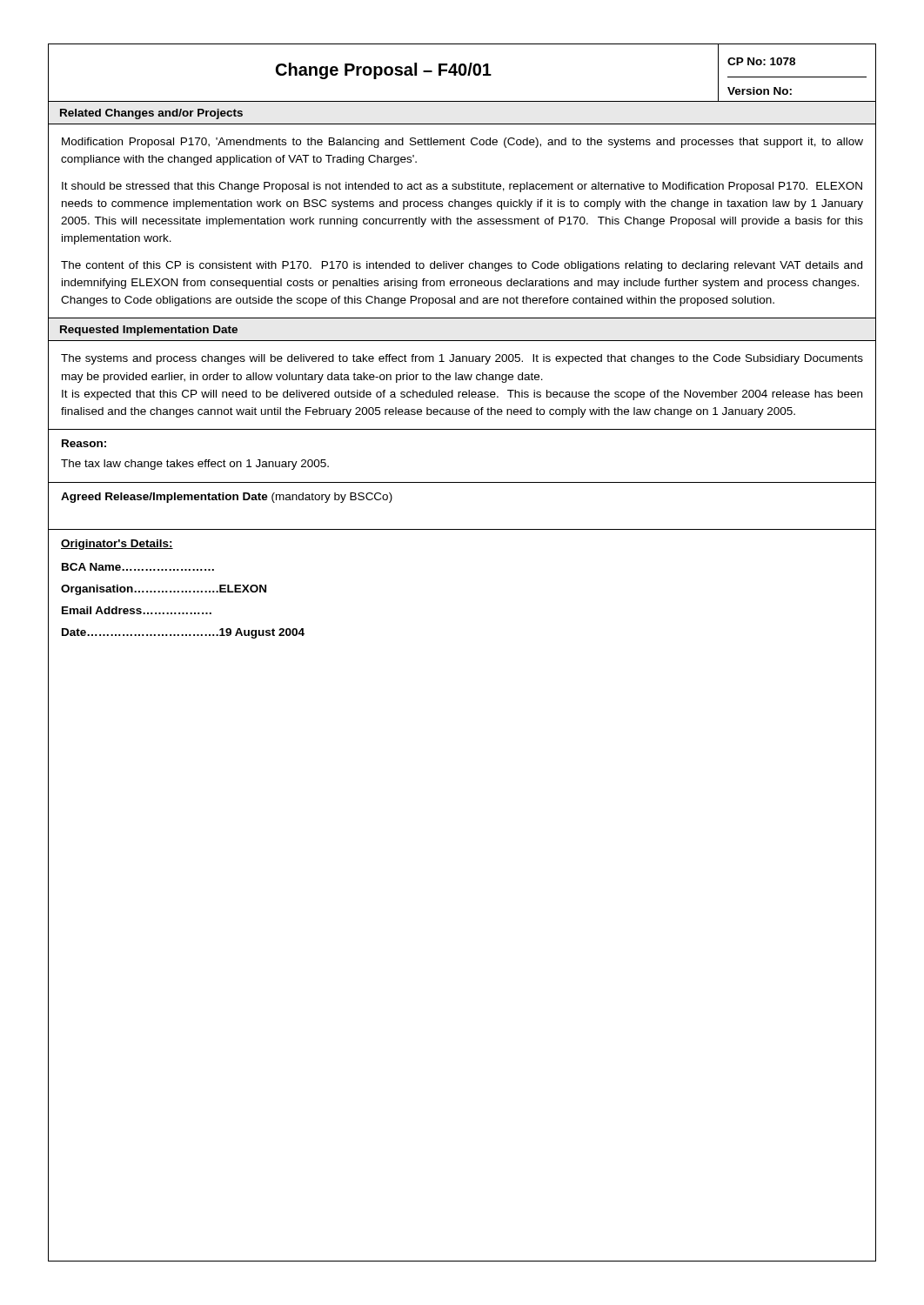Select the text that says "Version No:"
Viewport: 924px width, 1305px height.
(x=760, y=91)
